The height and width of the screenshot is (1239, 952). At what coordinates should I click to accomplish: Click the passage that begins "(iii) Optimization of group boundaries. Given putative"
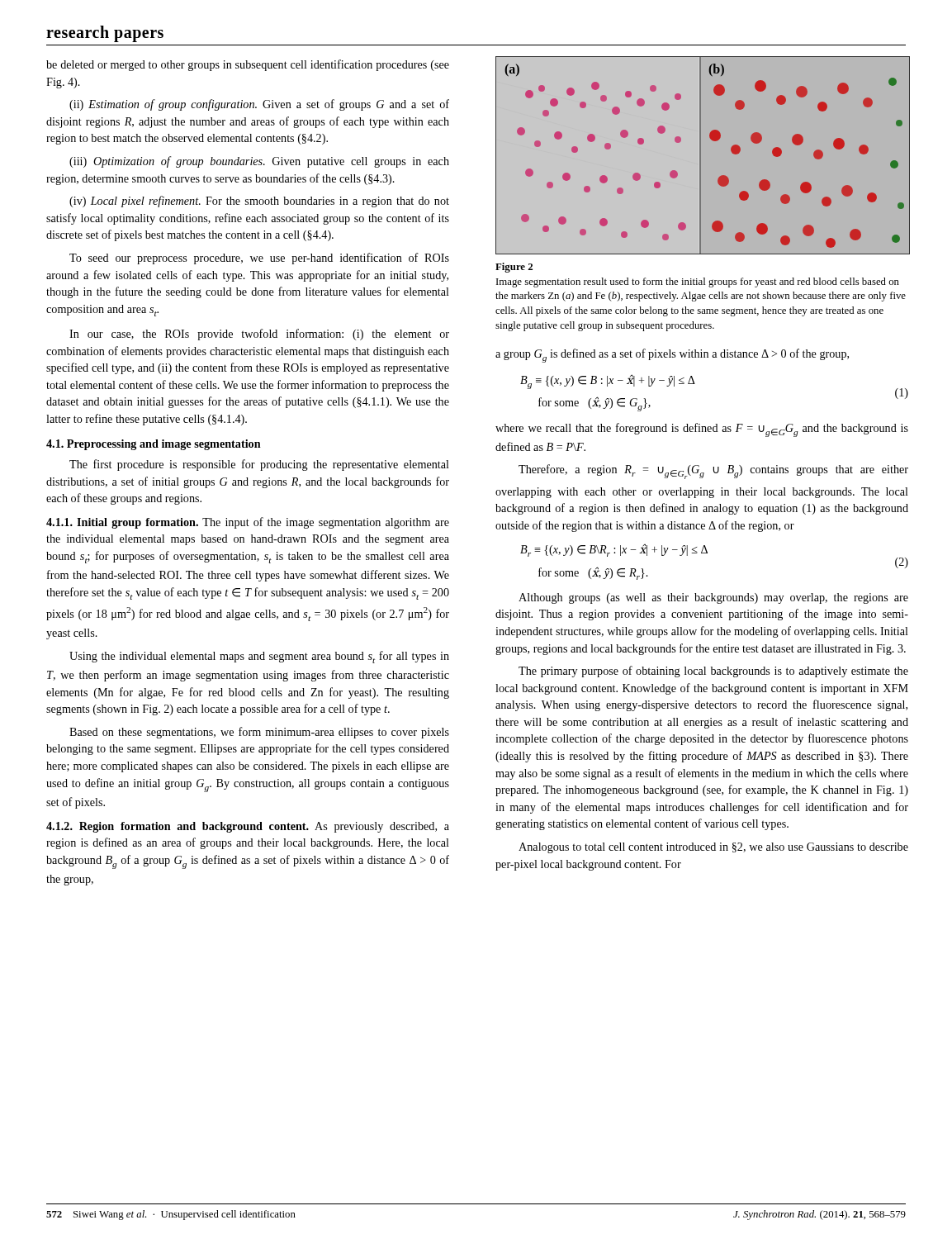pyautogui.click(x=248, y=170)
